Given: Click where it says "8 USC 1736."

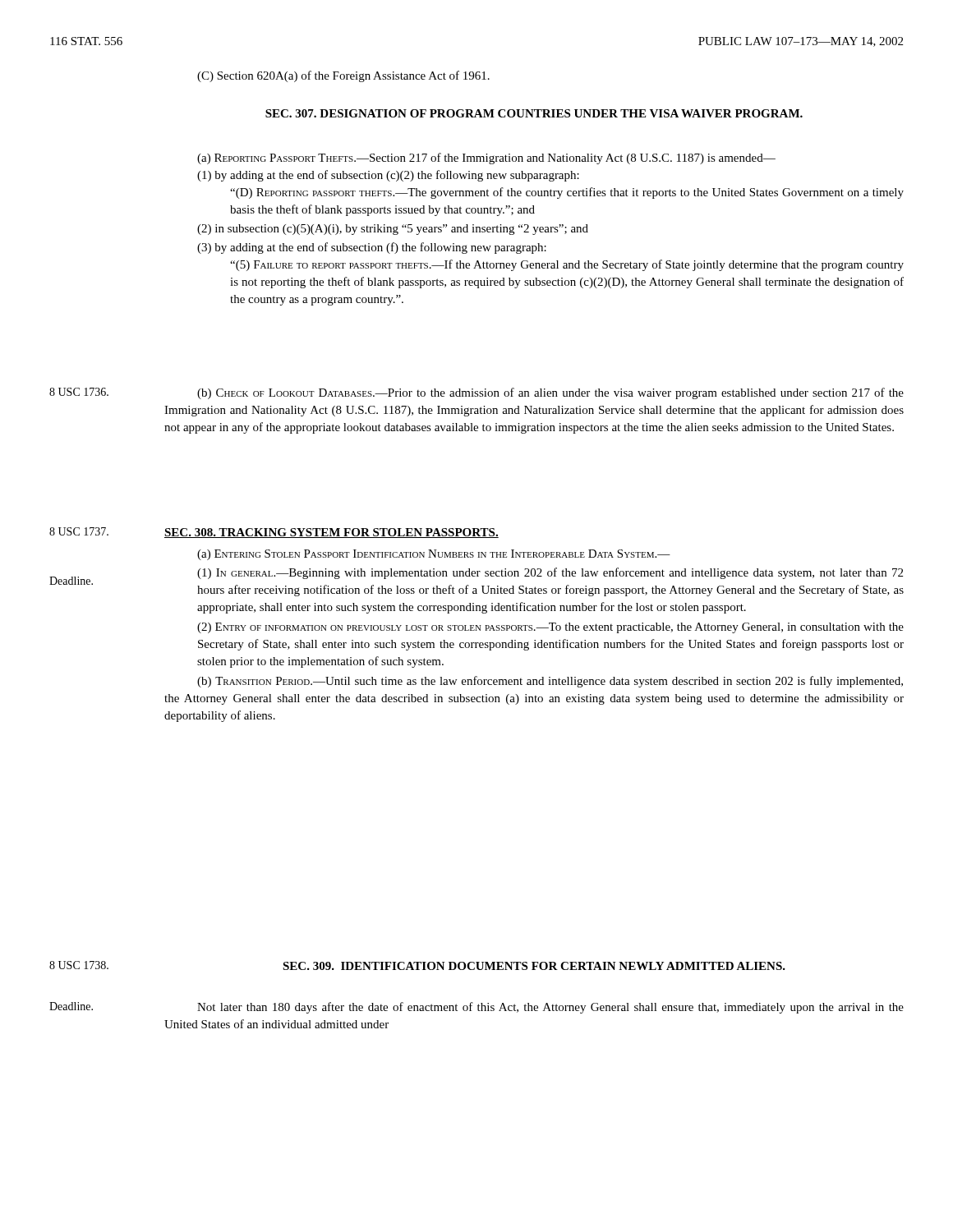Looking at the screenshot, I should point(79,392).
